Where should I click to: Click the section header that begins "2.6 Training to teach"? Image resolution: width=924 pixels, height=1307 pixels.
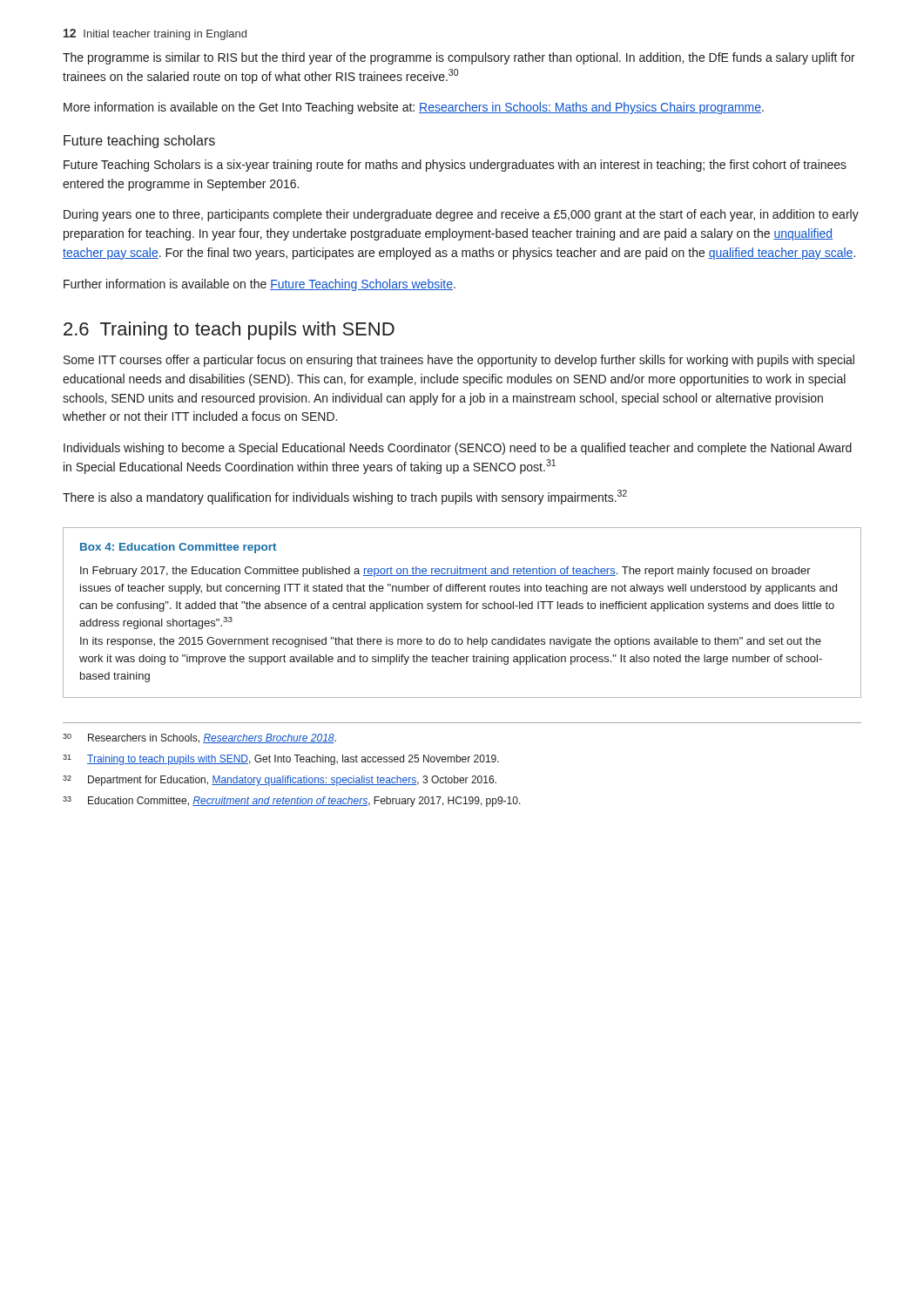click(229, 329)
